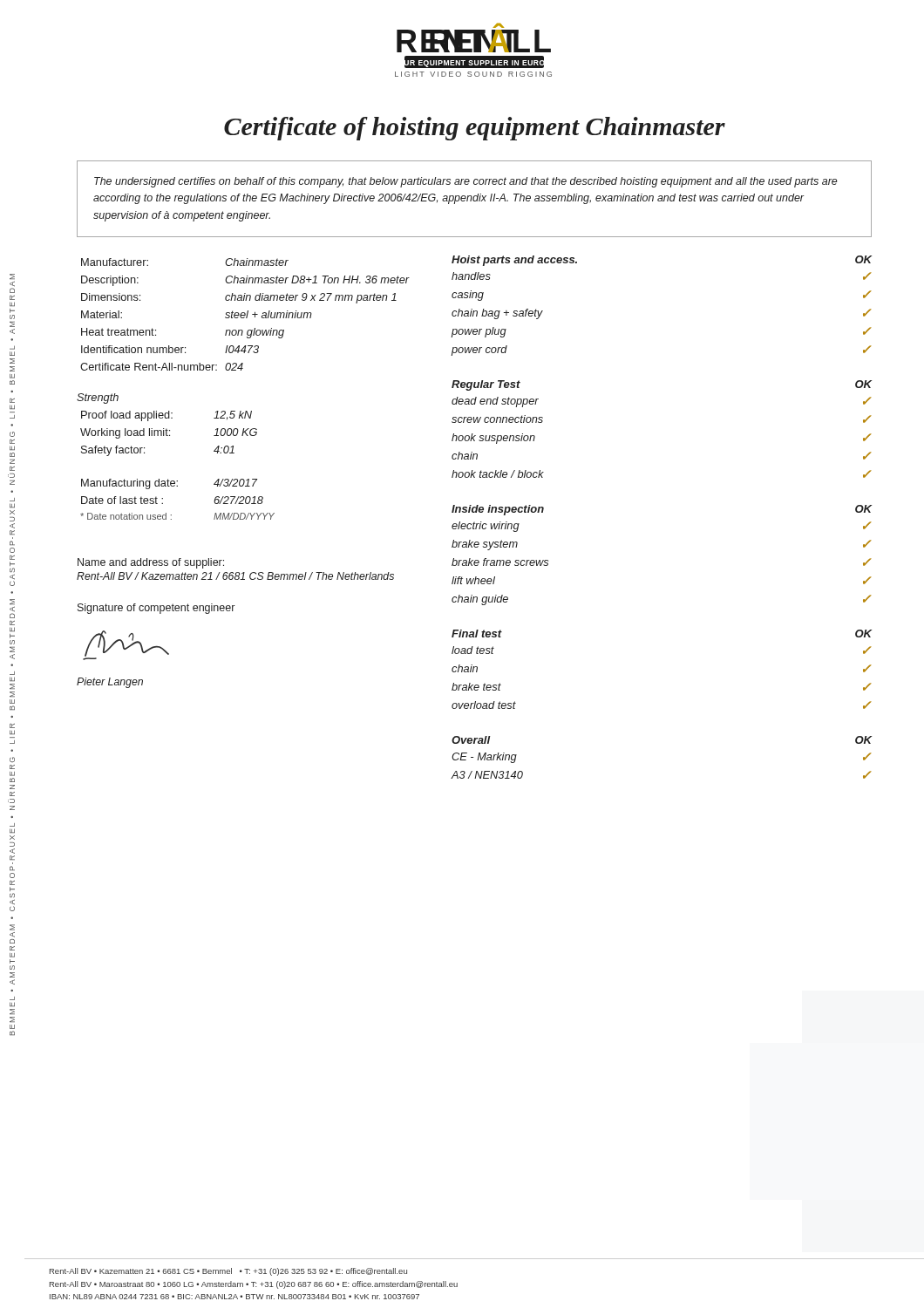
Task: Locate the text block starting "Signature of competent engineer"
Action: [x=156, y=608]
